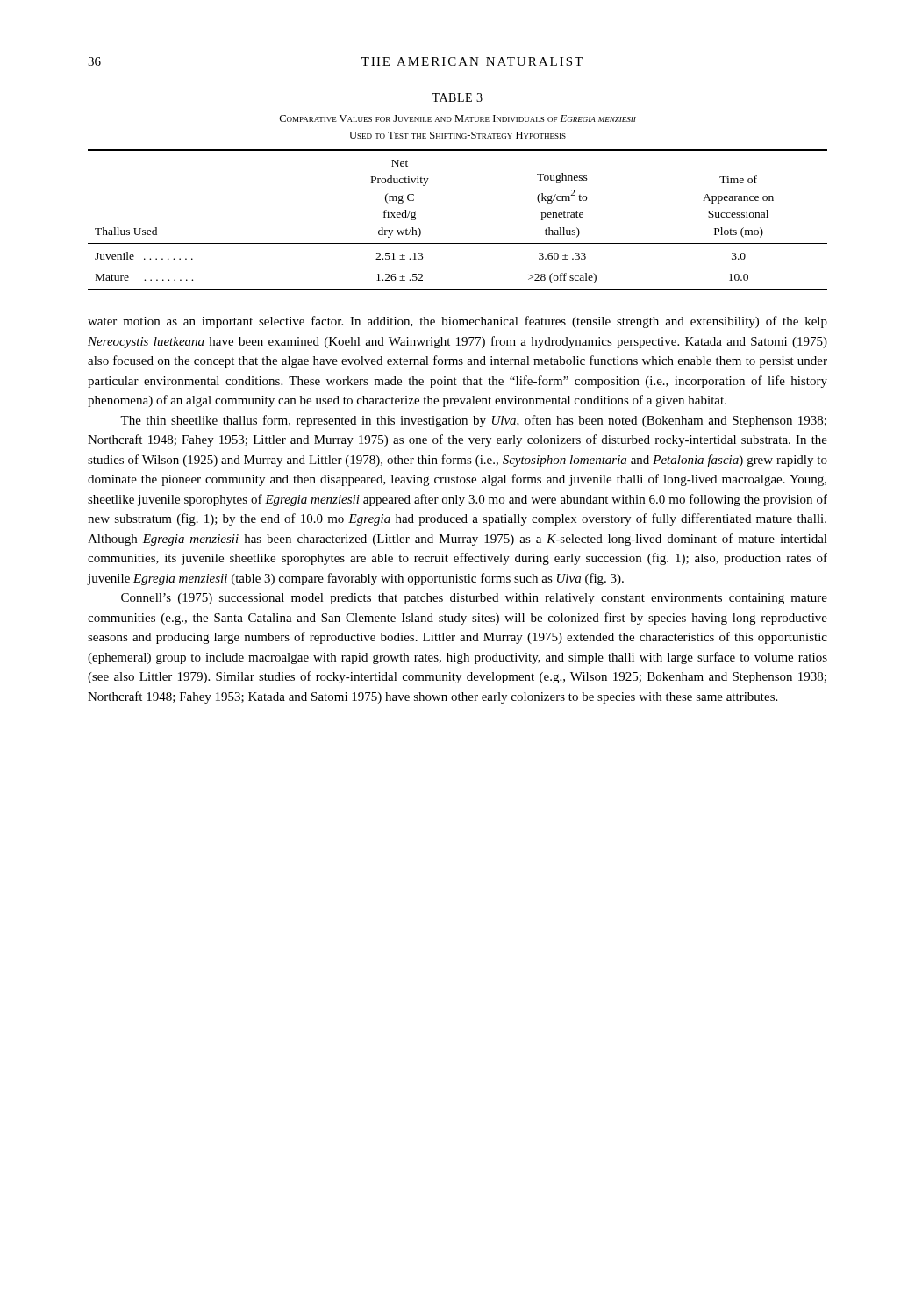Find the table that mentions "Net Productivity (mg C fixed/g"
Screen dimensions: 1316x915
point(458,220)
